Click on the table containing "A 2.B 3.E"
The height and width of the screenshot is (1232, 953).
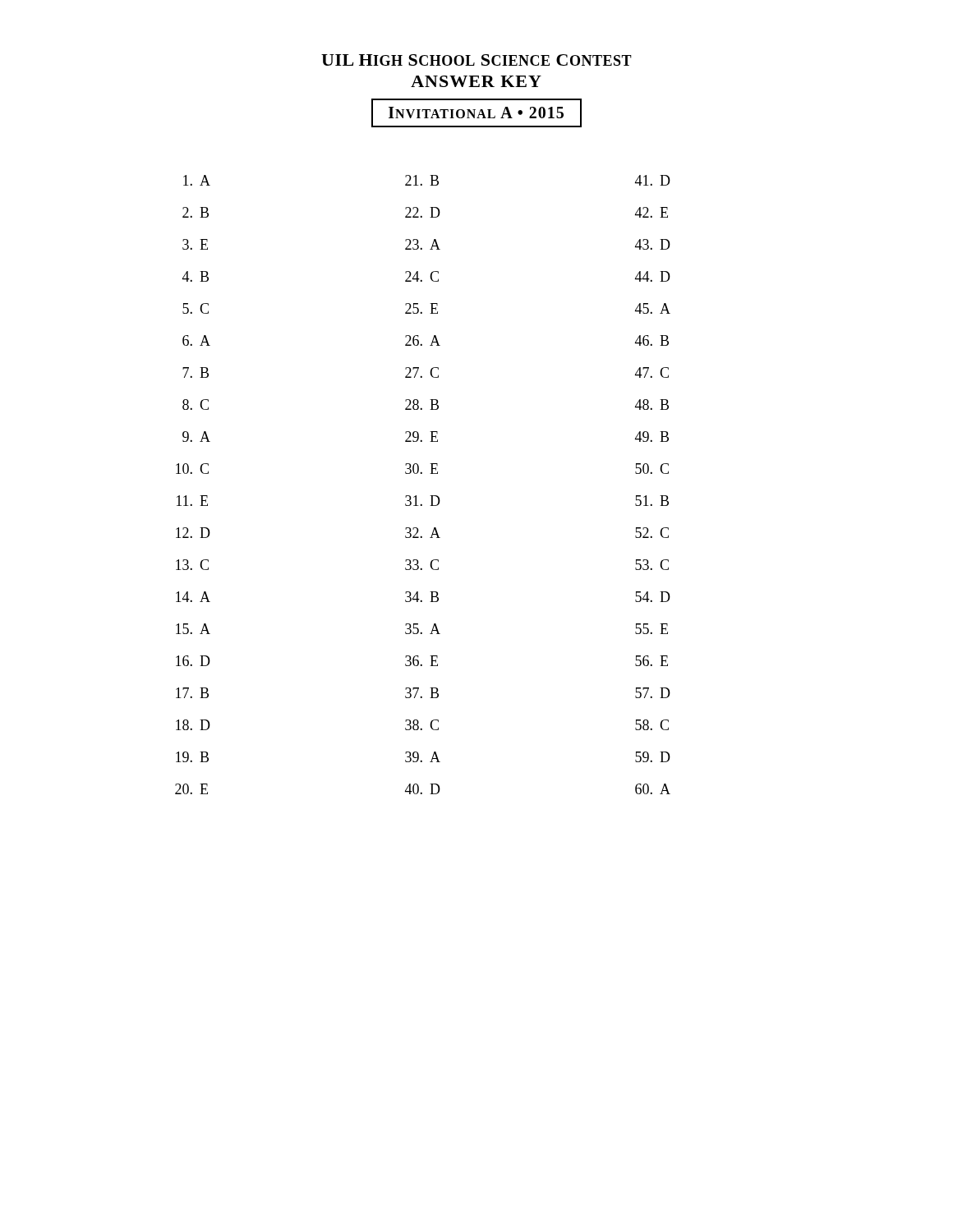pyautogui.click(x=476, y=493)
